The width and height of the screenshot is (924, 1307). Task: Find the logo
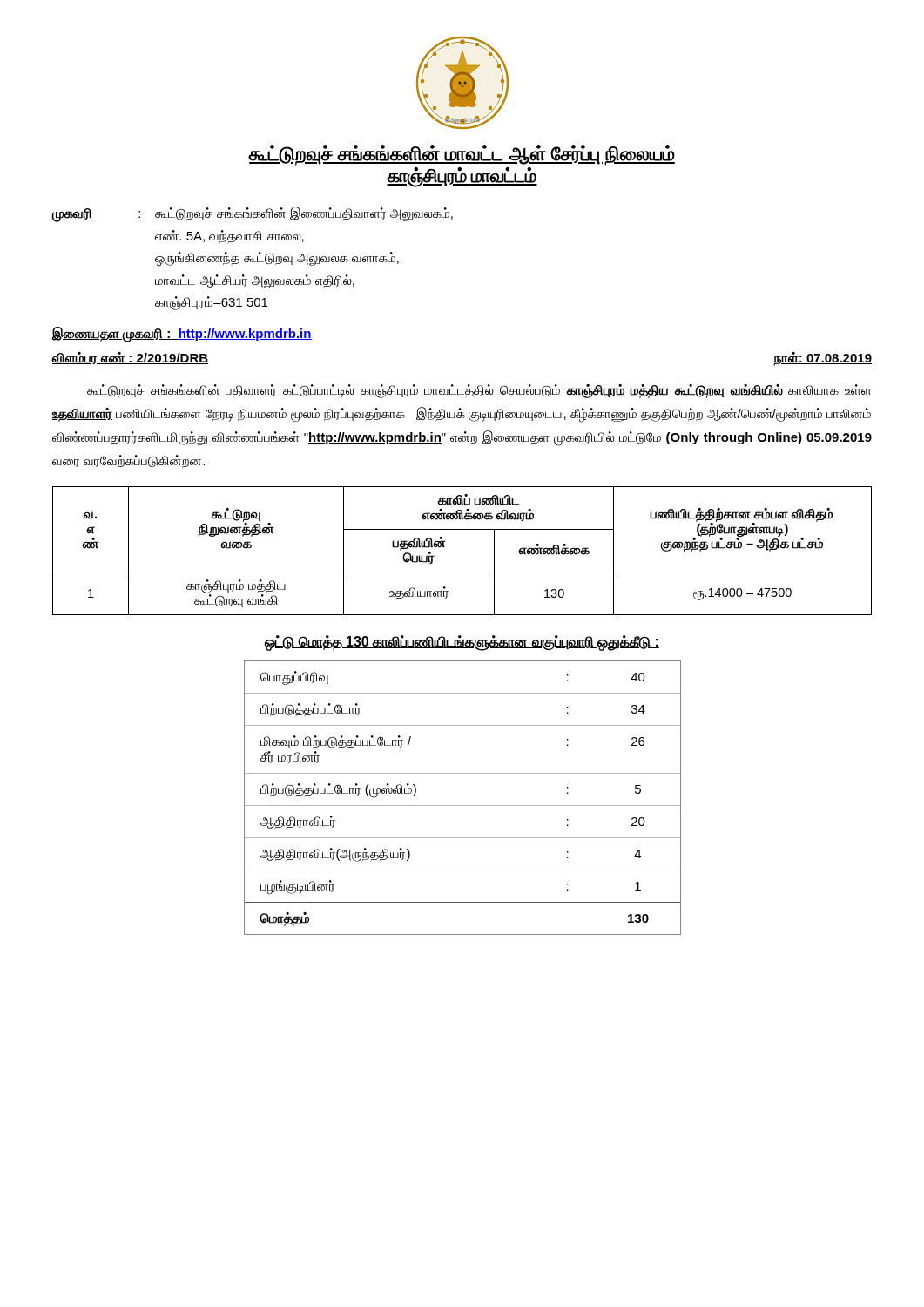click(x=462, y=85)
